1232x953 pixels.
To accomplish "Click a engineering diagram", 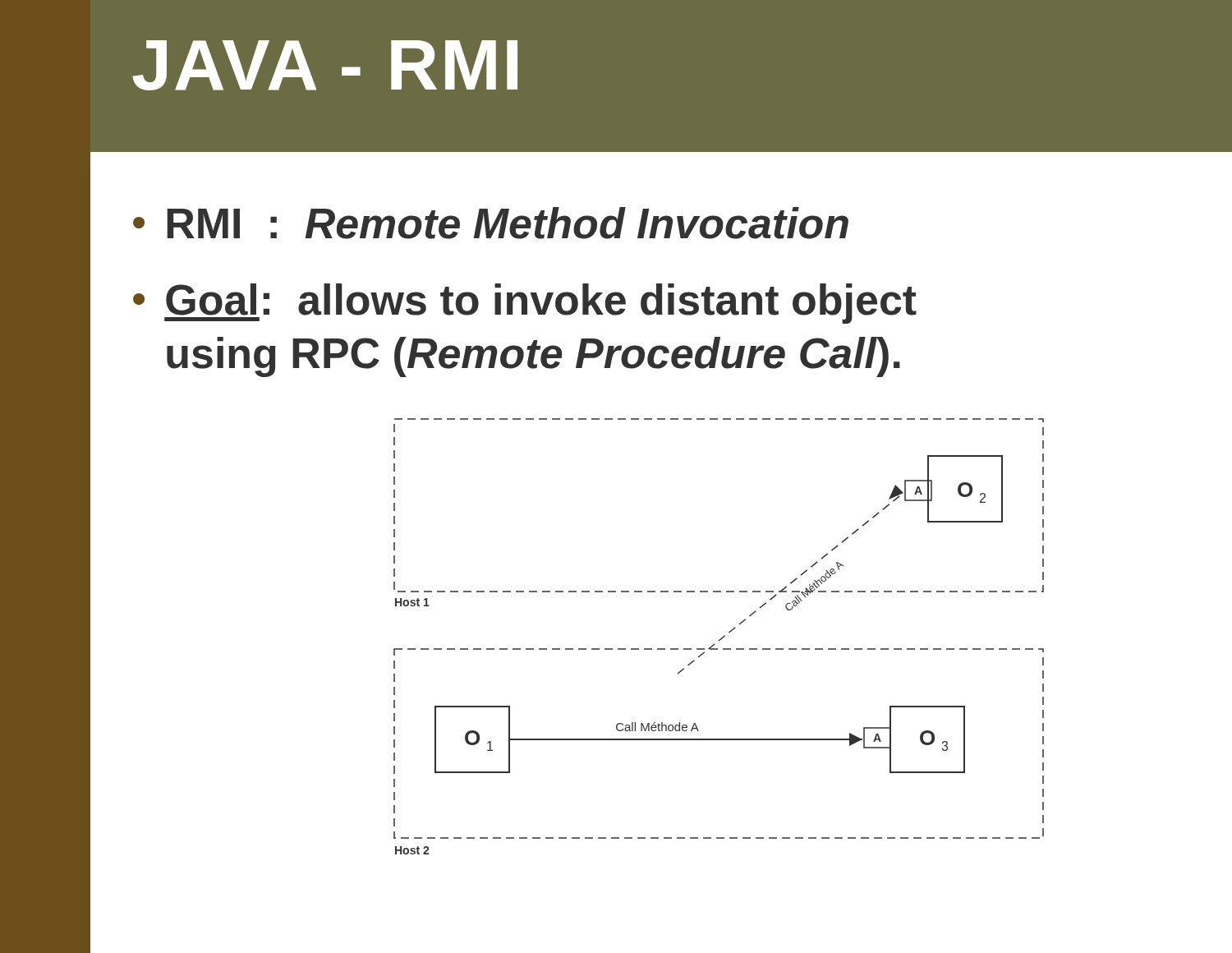I will coord(723,649).
